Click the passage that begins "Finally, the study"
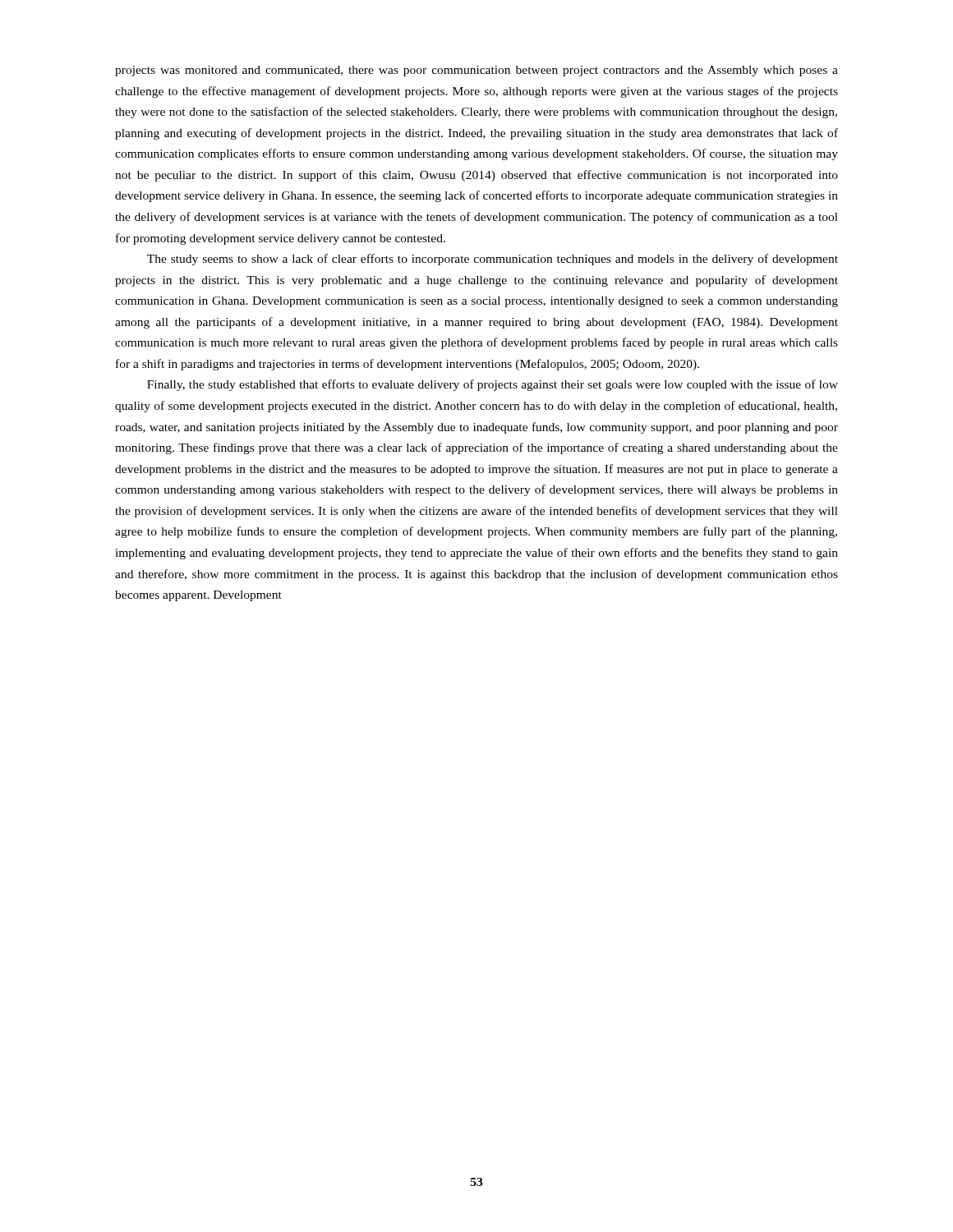This screenshot has height=1232, width=953. tap(476, 490)
